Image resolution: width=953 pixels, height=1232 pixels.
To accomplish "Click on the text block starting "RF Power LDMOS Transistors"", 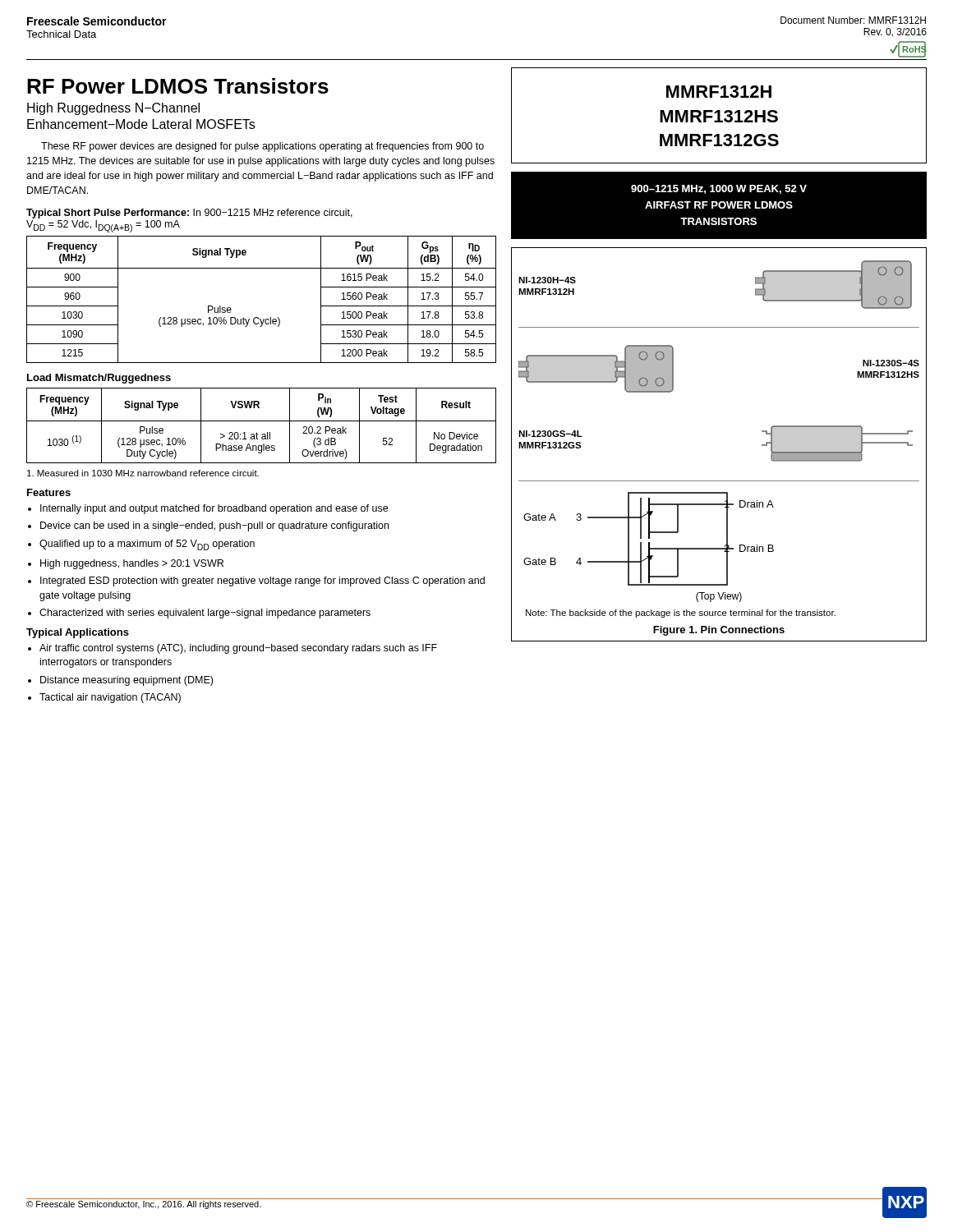I will pyautogui.click(x=178, y=86).
